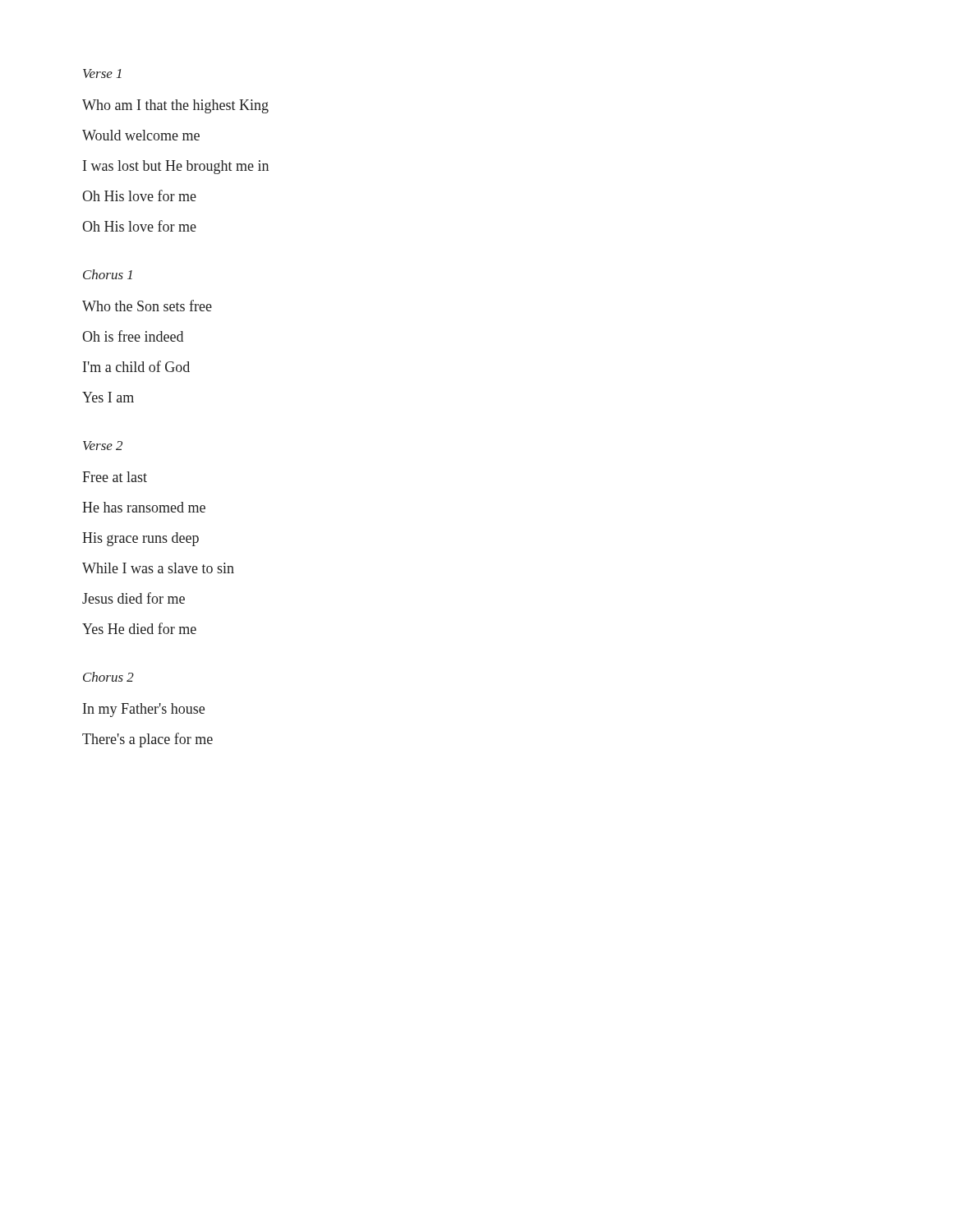The width and height of the screenshot is (953, 1232).
Task: Click on the text starting "Would welcome me"
Action: coord(141,135)
